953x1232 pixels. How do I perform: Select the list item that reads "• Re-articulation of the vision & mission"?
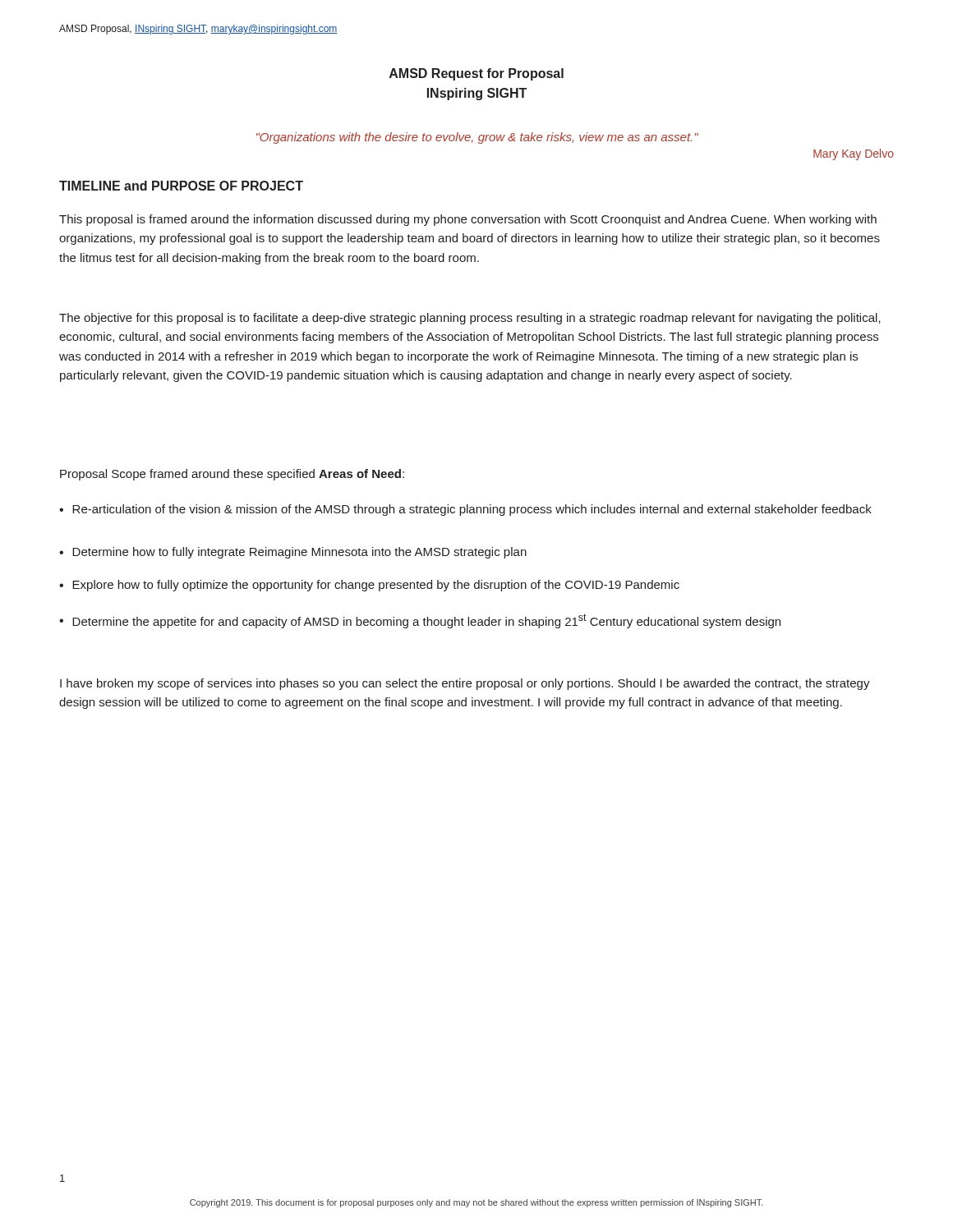coord(465,510)
